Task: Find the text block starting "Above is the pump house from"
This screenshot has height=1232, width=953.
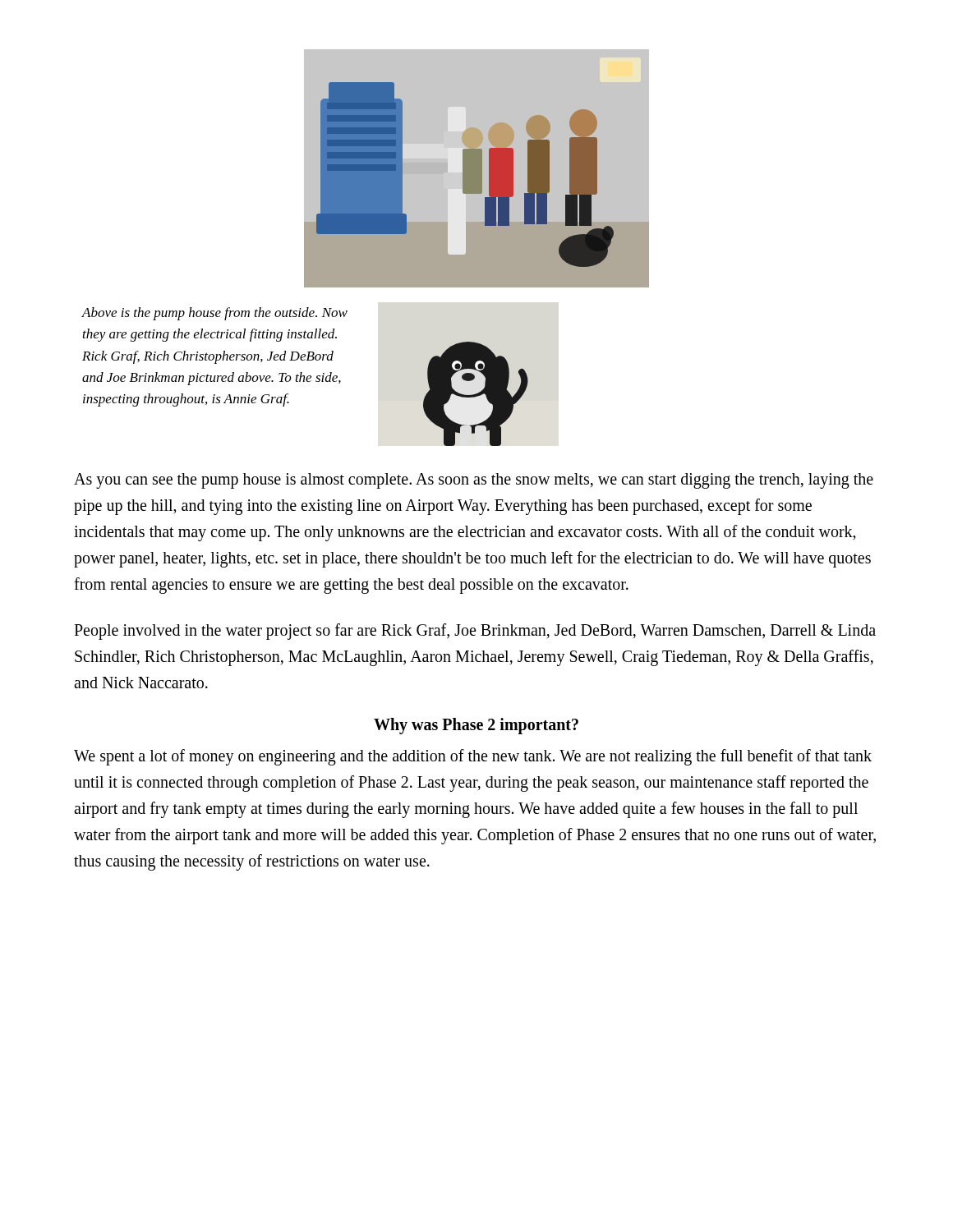Action: pos(215,356)
